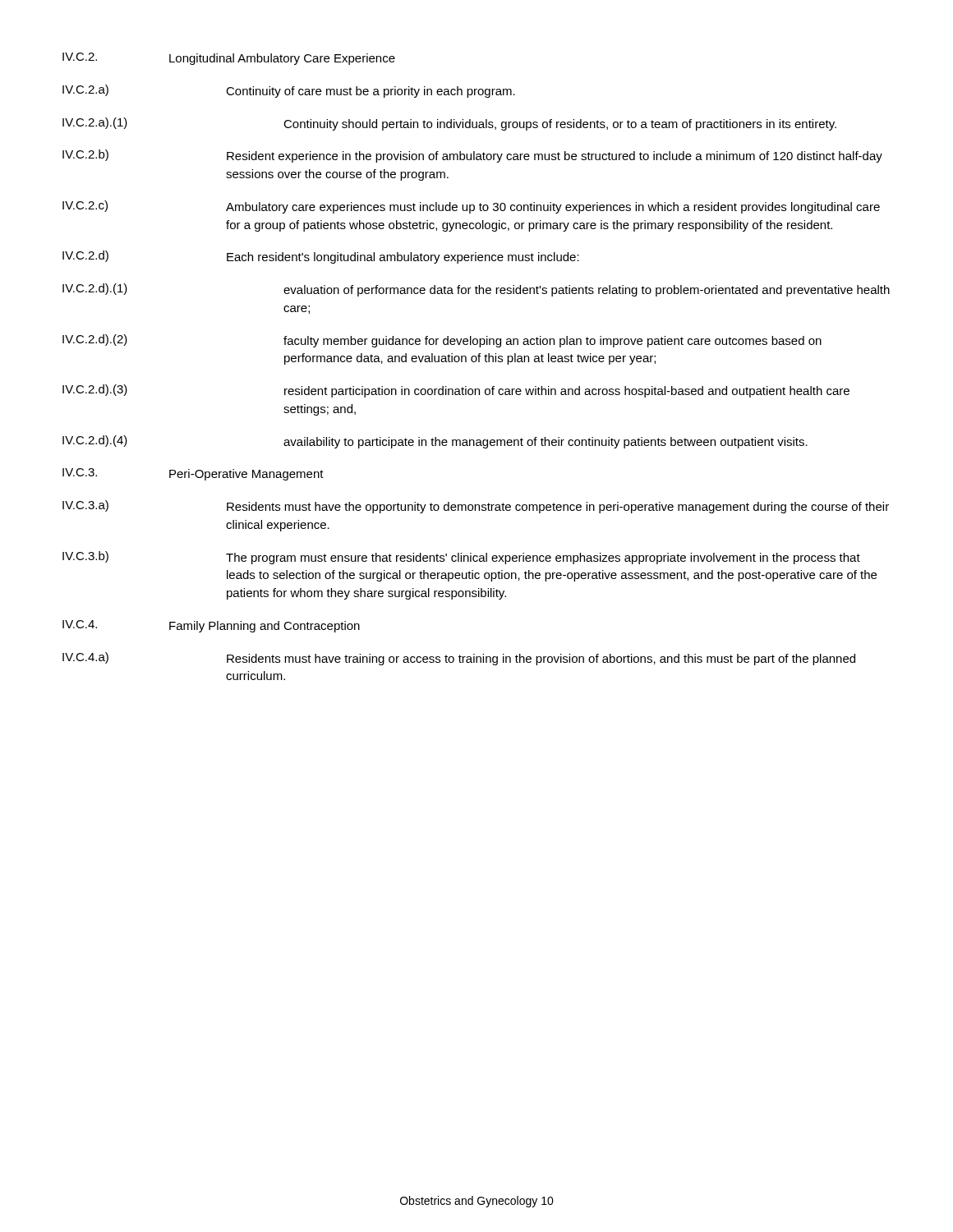The width and height of the screenshot is (953, 1232).
Task: Locate the block of text that opens with "IV.C.2.c) Ambulatory care"
Action: [x=476, y=216]
